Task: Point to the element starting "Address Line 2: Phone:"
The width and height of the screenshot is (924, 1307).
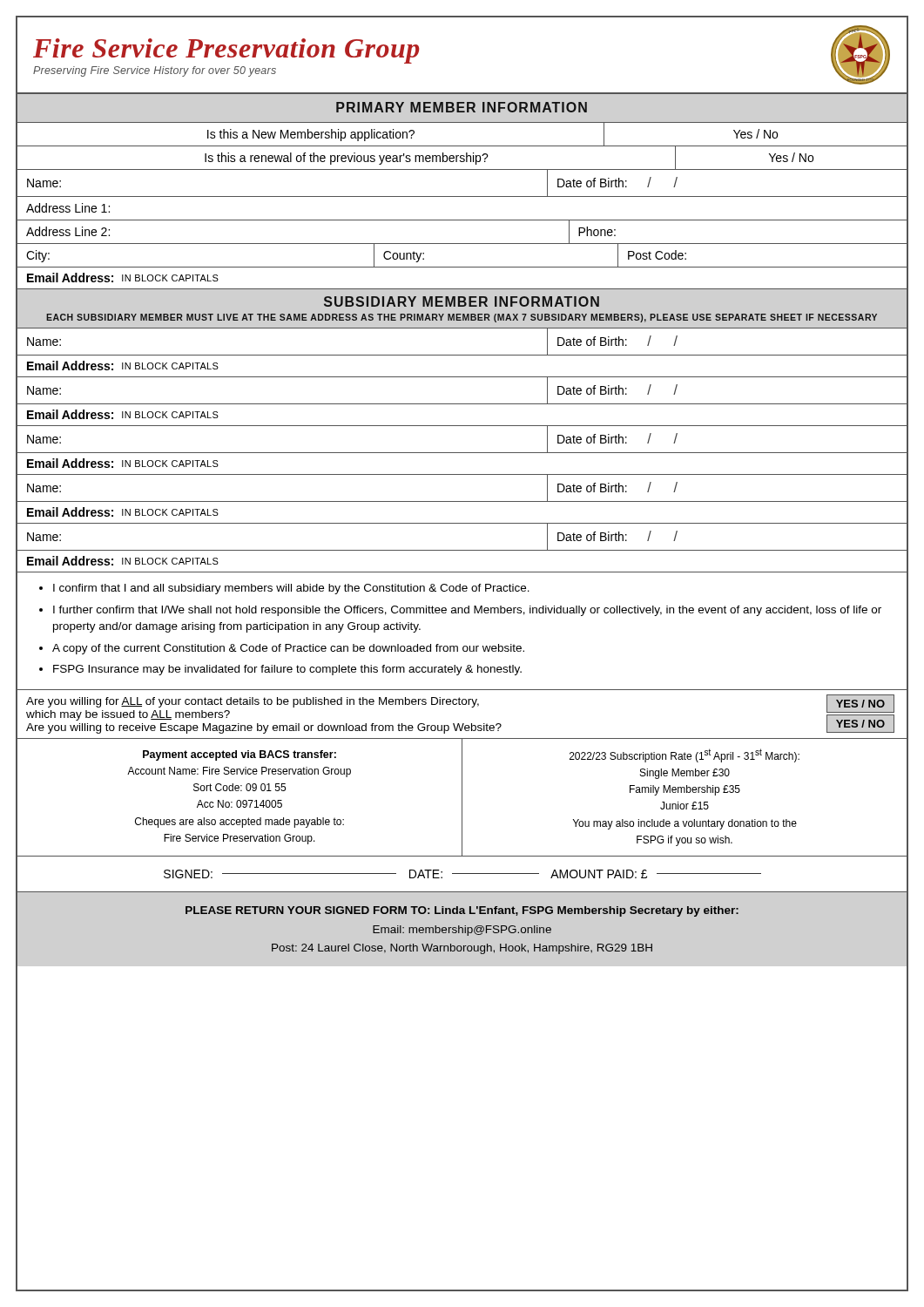Action: click(x=462, y=232)
